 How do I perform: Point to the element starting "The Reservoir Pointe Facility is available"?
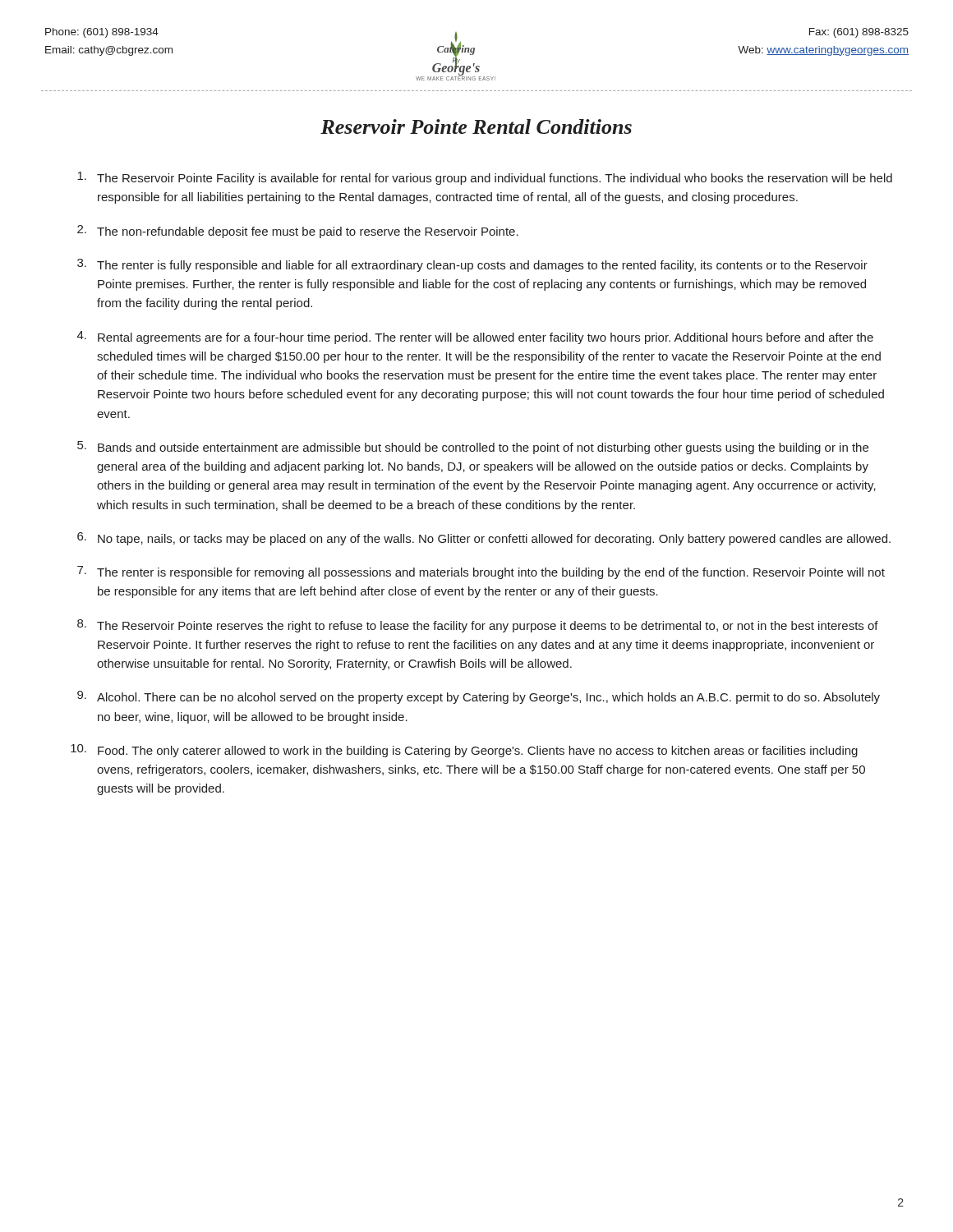coord(475,188)
